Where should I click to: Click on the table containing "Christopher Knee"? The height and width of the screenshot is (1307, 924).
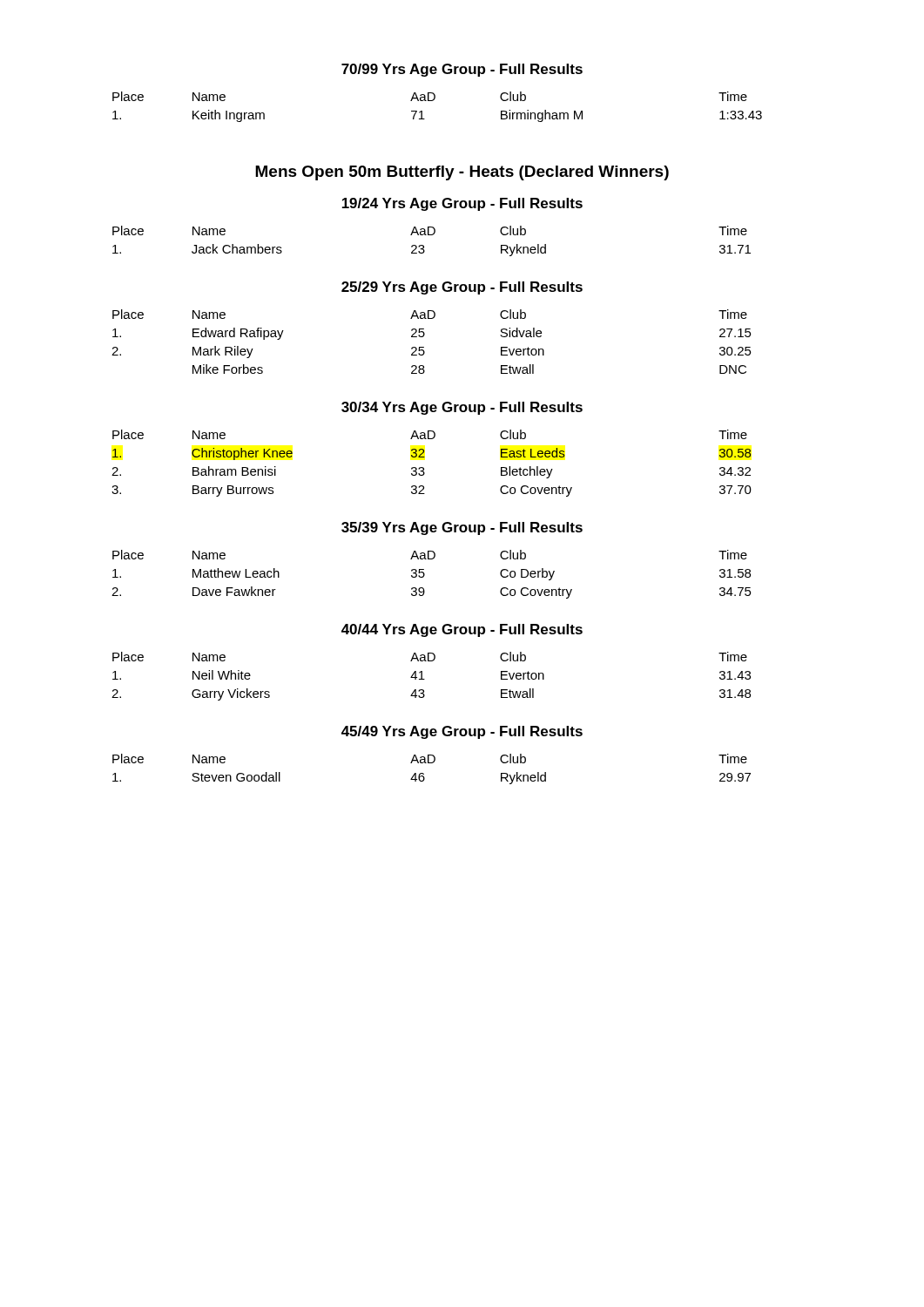(x=462, y=462)
